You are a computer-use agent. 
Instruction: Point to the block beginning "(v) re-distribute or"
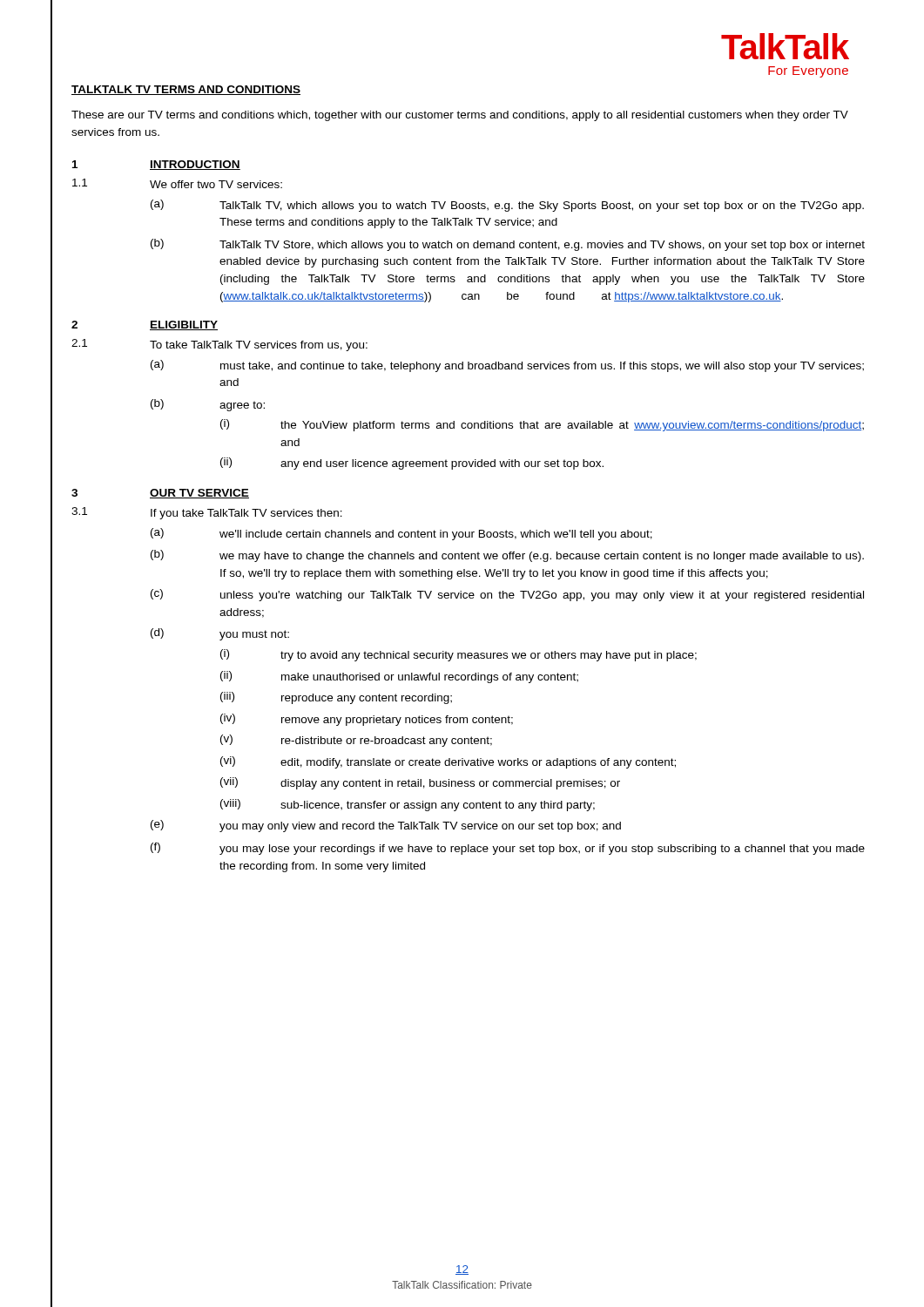click(356, 741)
